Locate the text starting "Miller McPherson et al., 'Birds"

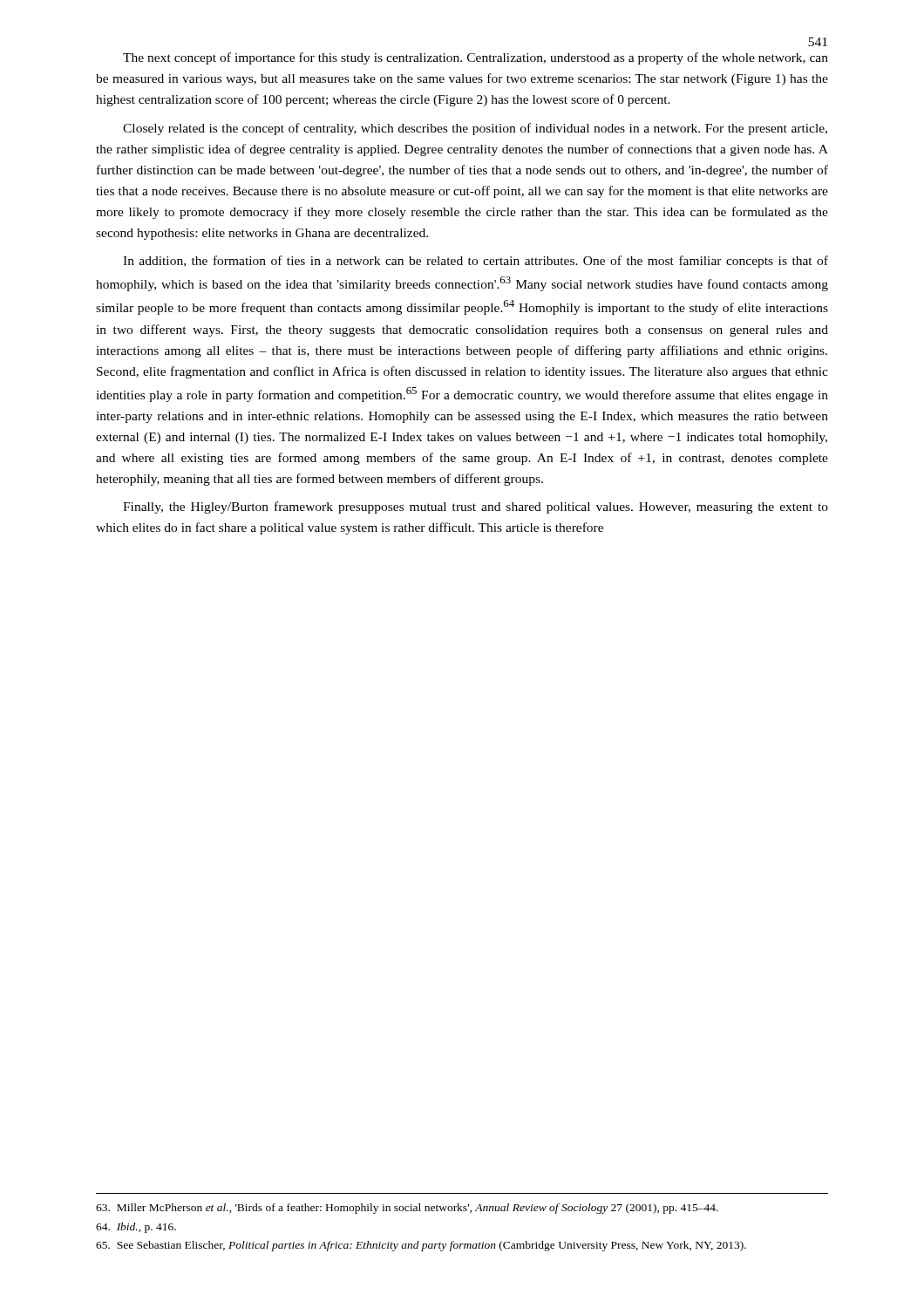click(462, 1208)
